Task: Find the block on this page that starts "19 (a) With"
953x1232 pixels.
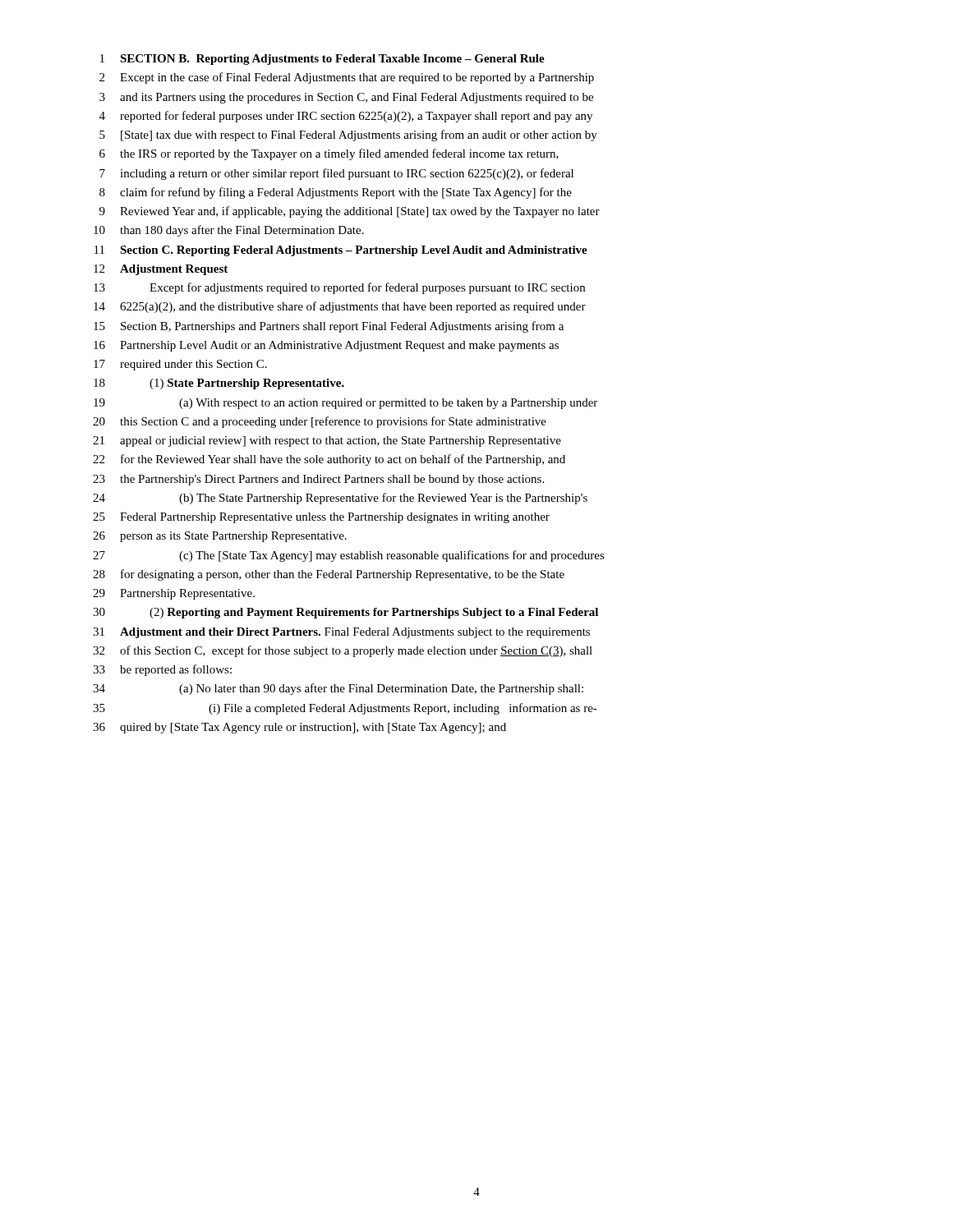Action: pyautogui.click(x=476, y=403)
